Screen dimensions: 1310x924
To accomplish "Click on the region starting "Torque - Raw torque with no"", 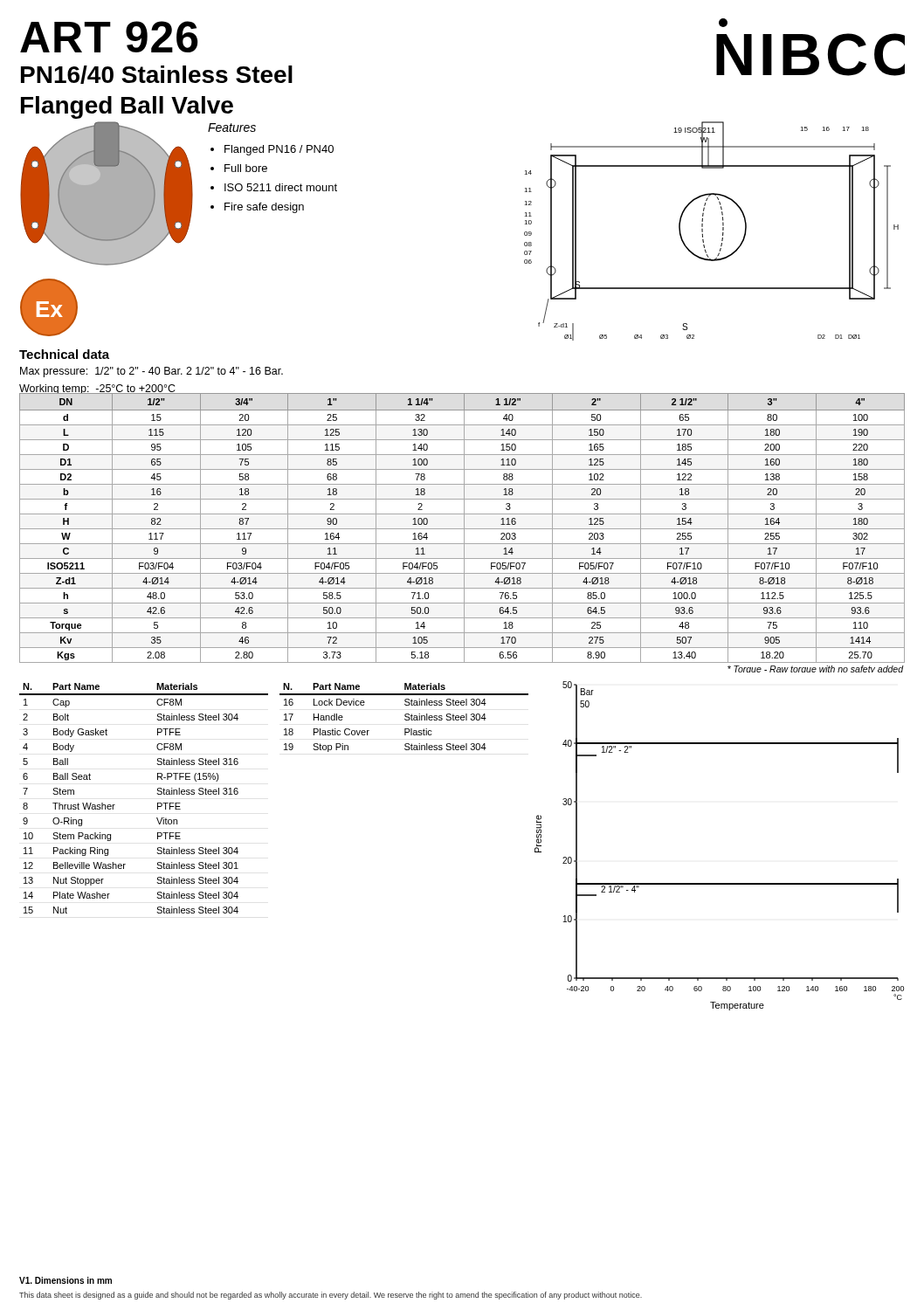I will click(815, 669).
